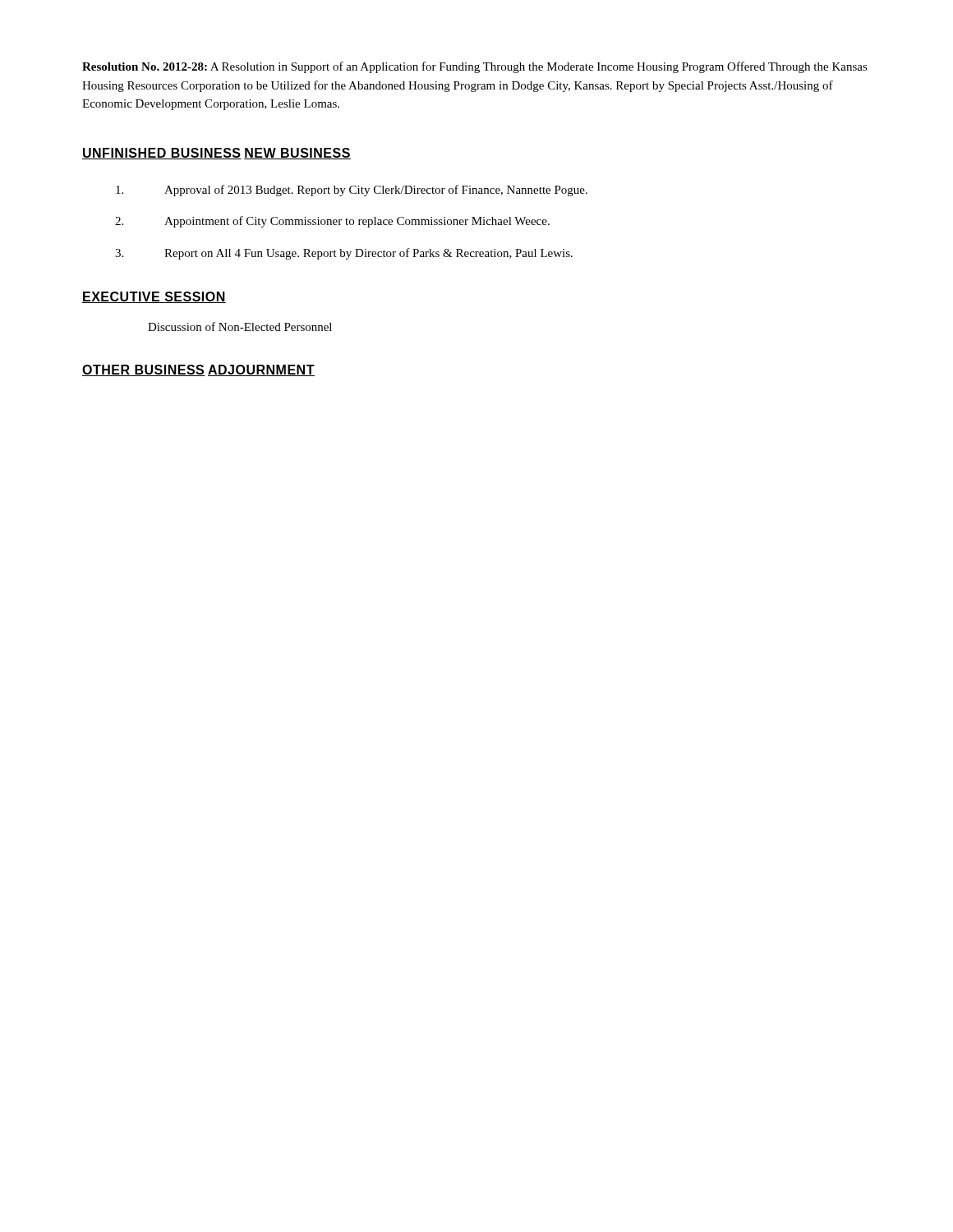Click on the region starting "UNFINISHED BUSINESS"

[x=162, y=153]
